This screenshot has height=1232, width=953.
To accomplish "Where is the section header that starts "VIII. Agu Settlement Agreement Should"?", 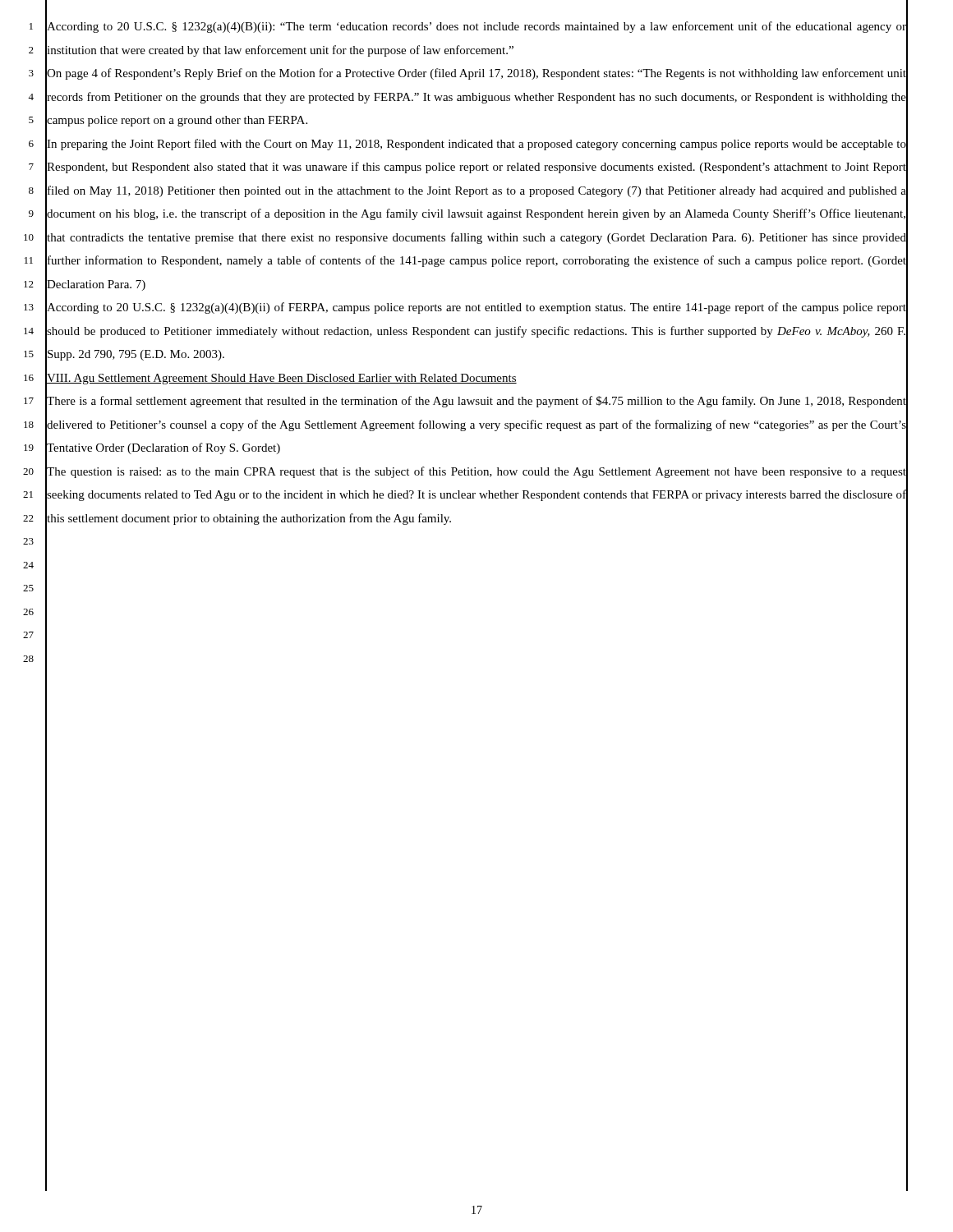I will pyautogui.click(x=476, y=378).
